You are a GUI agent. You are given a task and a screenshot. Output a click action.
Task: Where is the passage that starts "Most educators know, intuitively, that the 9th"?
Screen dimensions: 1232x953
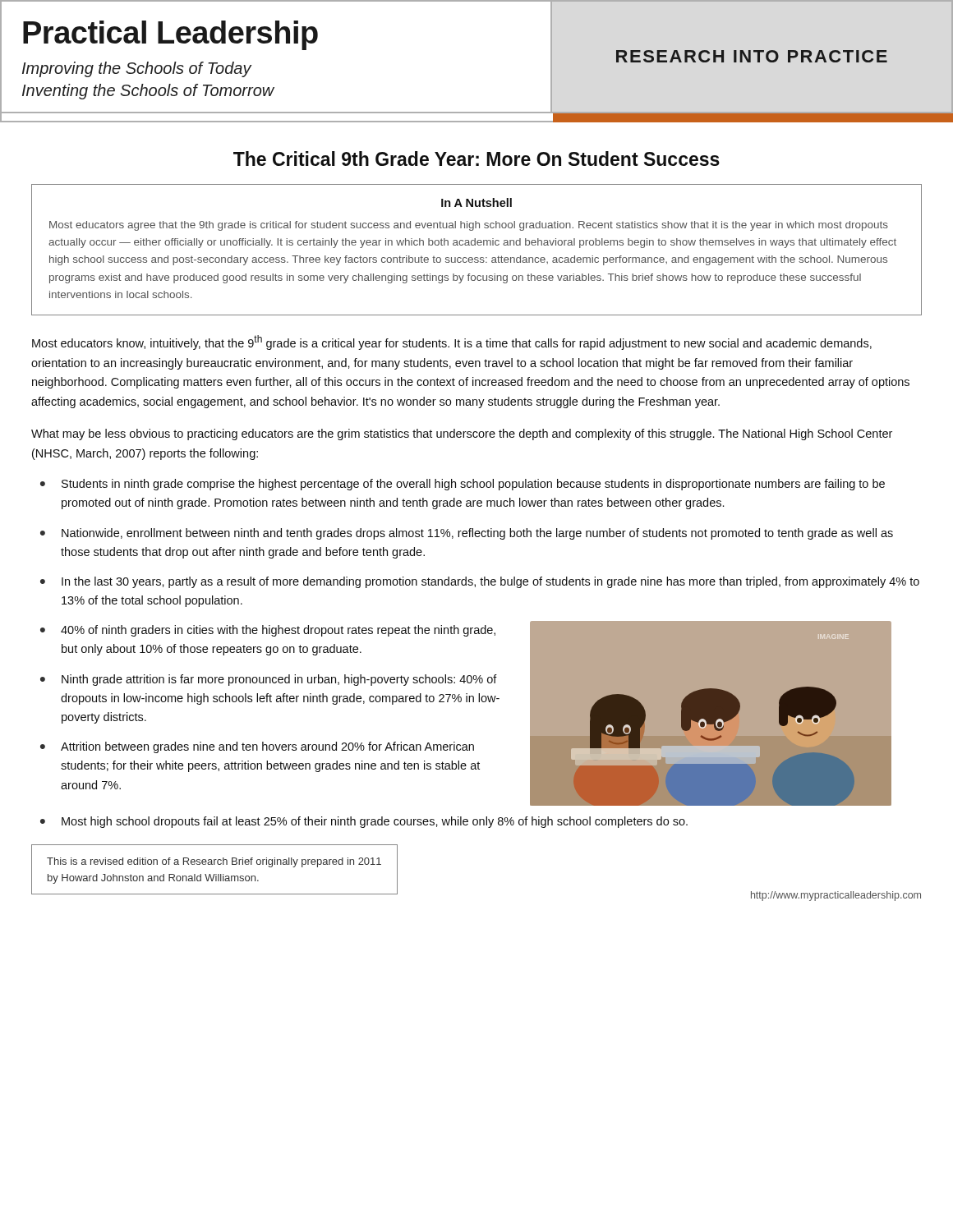pos(471,371)
